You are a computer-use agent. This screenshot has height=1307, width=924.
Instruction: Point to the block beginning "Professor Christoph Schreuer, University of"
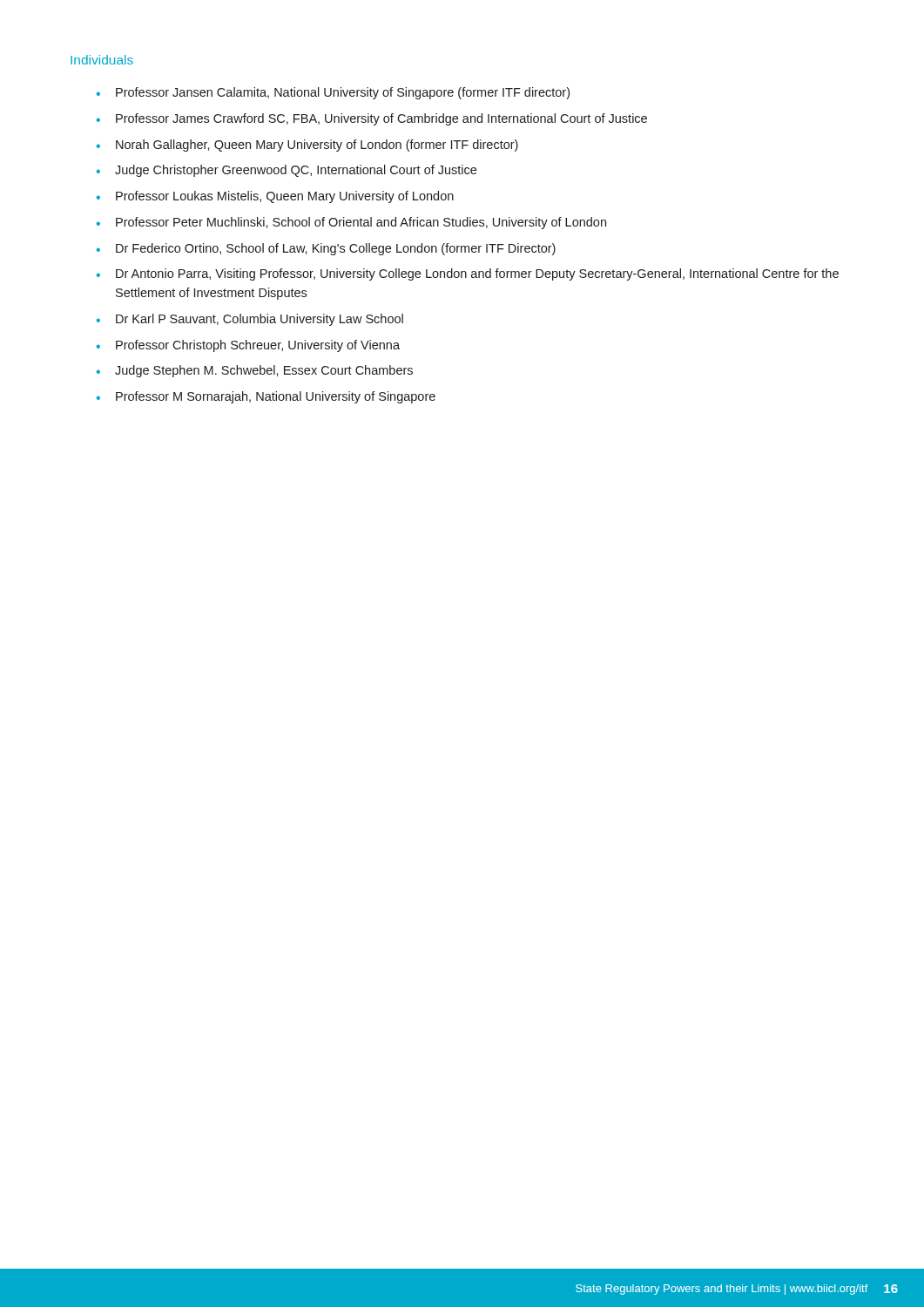click(x=257, y=345)
